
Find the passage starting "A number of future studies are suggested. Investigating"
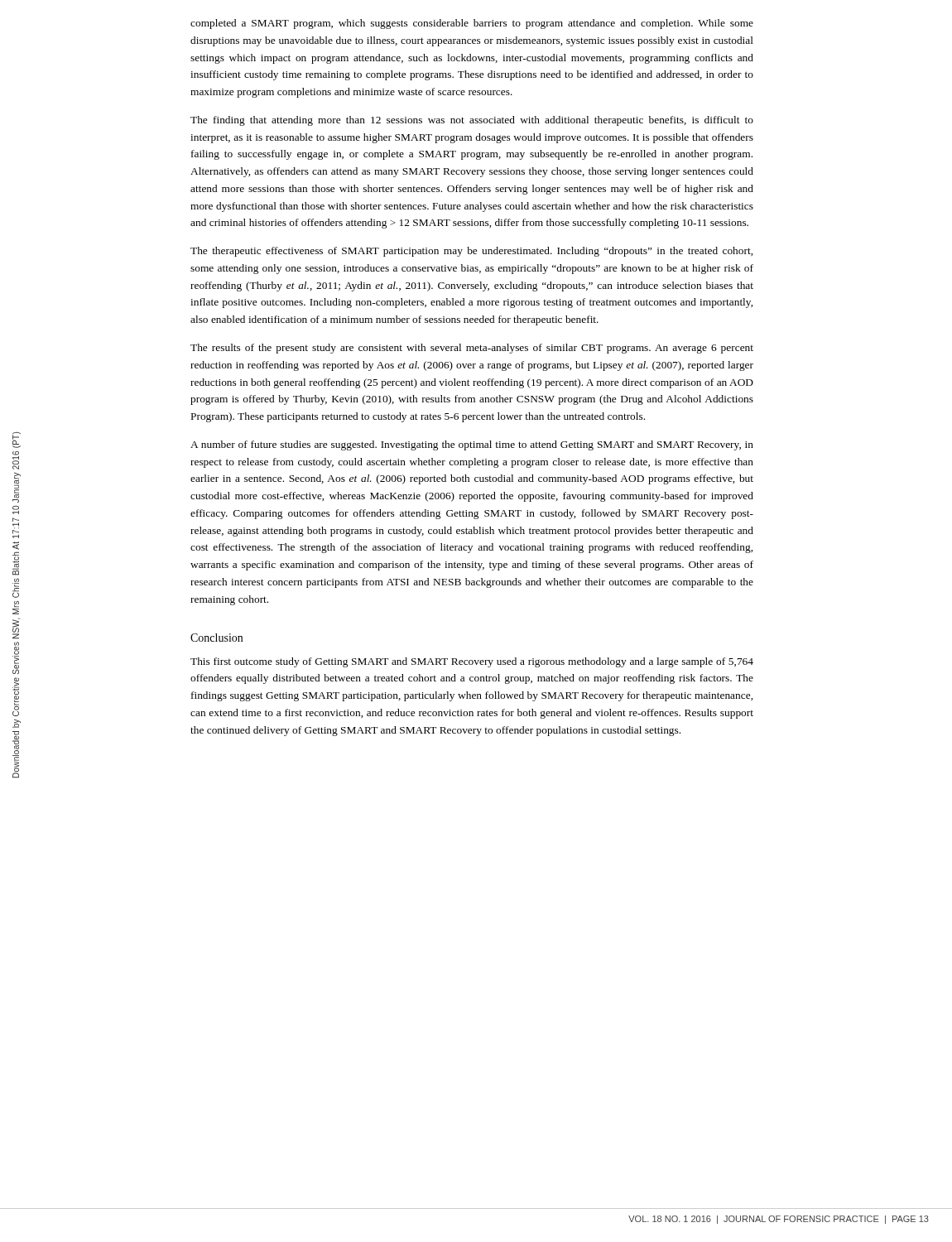click(x=472, y=522)
